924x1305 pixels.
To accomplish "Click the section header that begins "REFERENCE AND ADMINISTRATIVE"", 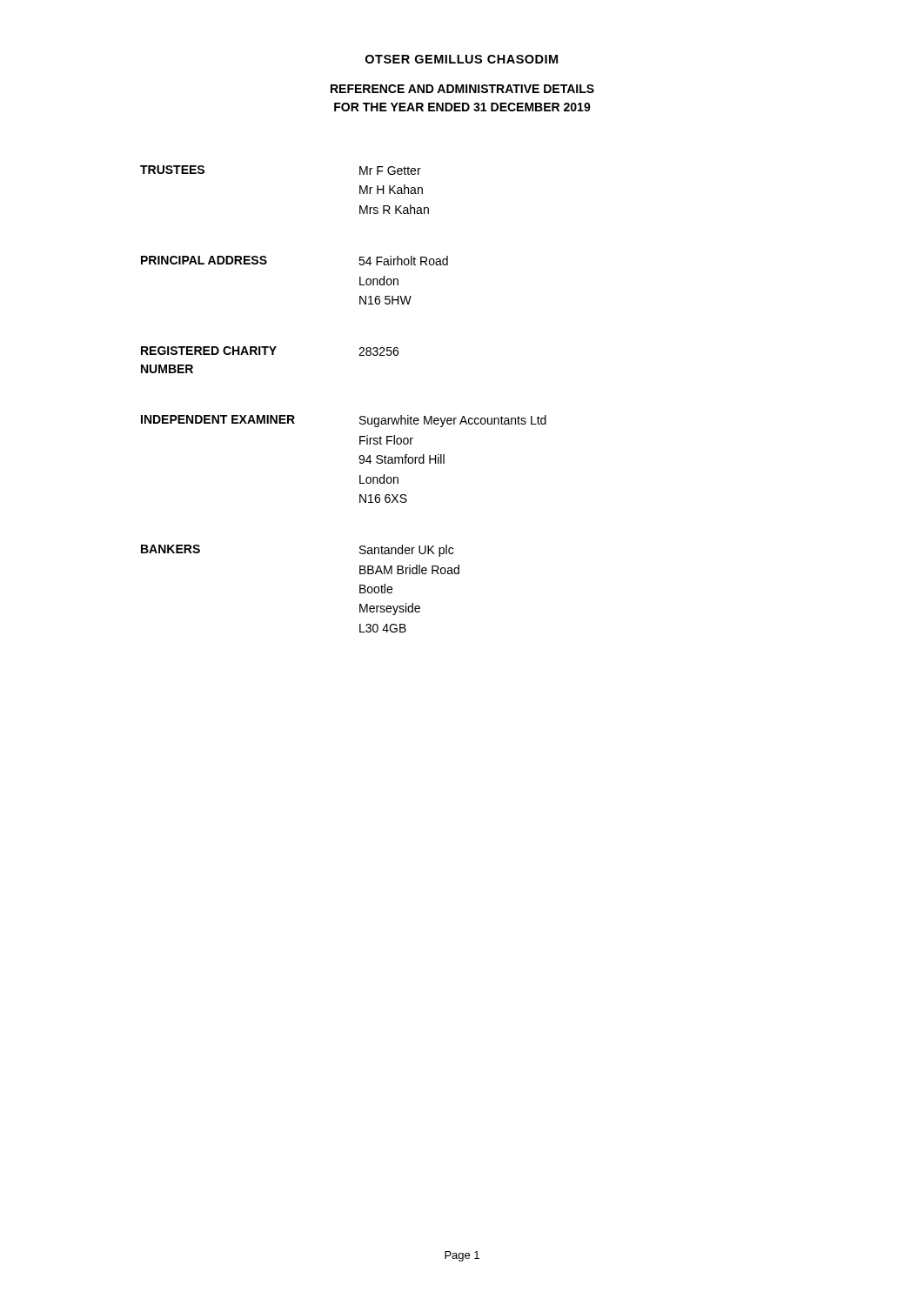I will point(462,98).
